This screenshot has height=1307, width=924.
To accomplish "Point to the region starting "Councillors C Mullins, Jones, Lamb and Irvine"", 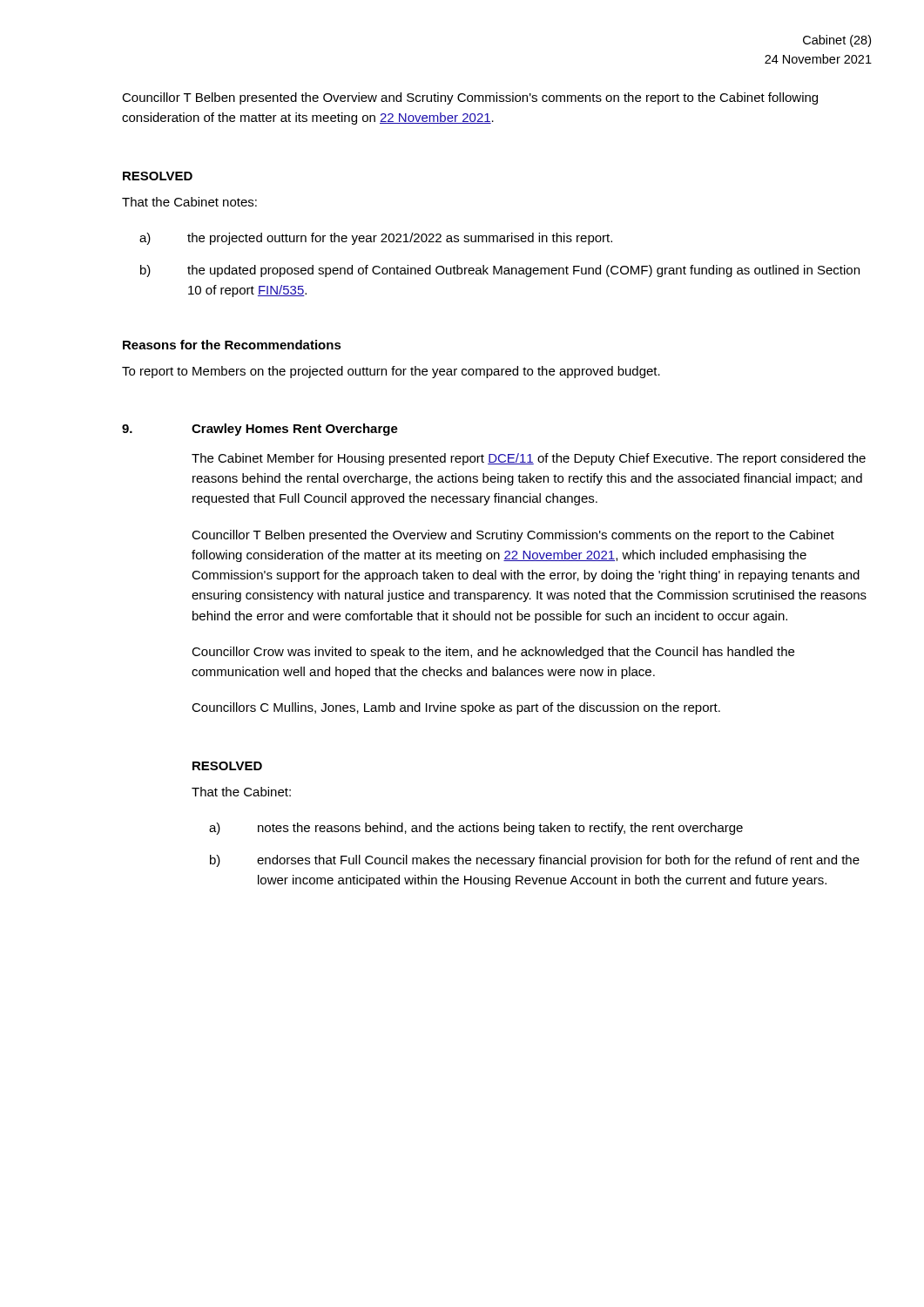I will (456, 707).
